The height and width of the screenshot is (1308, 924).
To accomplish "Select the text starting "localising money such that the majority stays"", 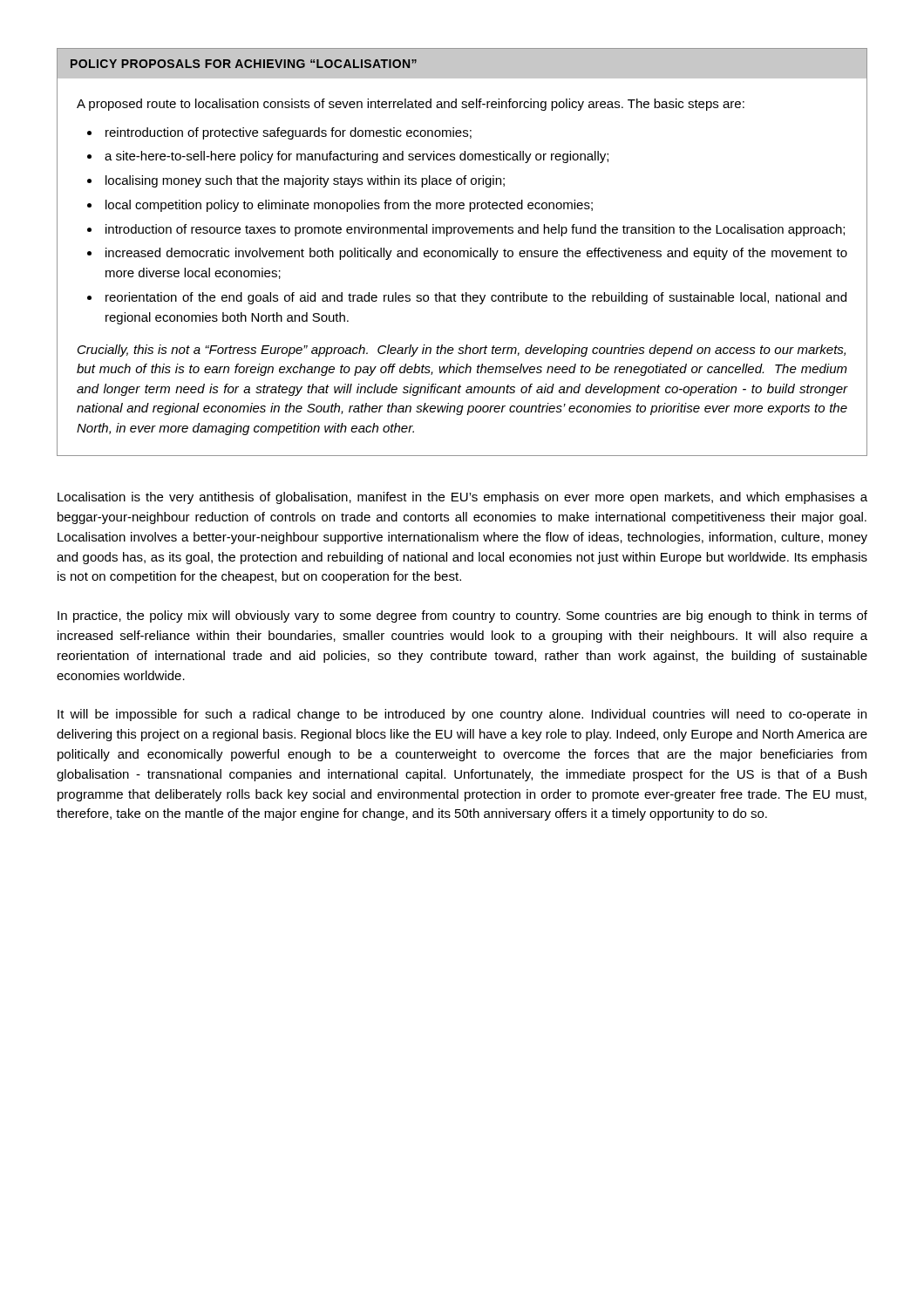I will [305, 180].
